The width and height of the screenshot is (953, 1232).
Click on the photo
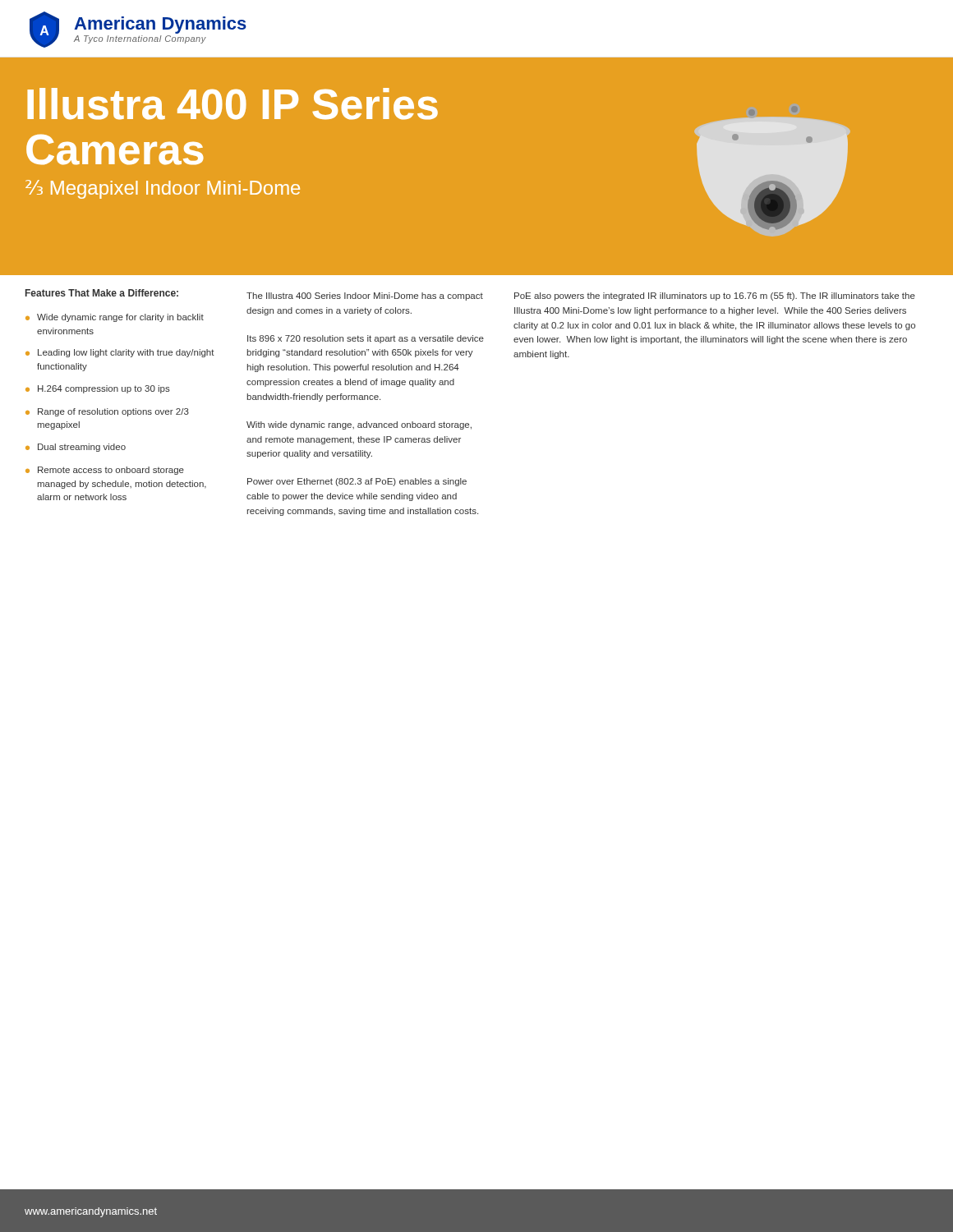[x=772, y=168]
